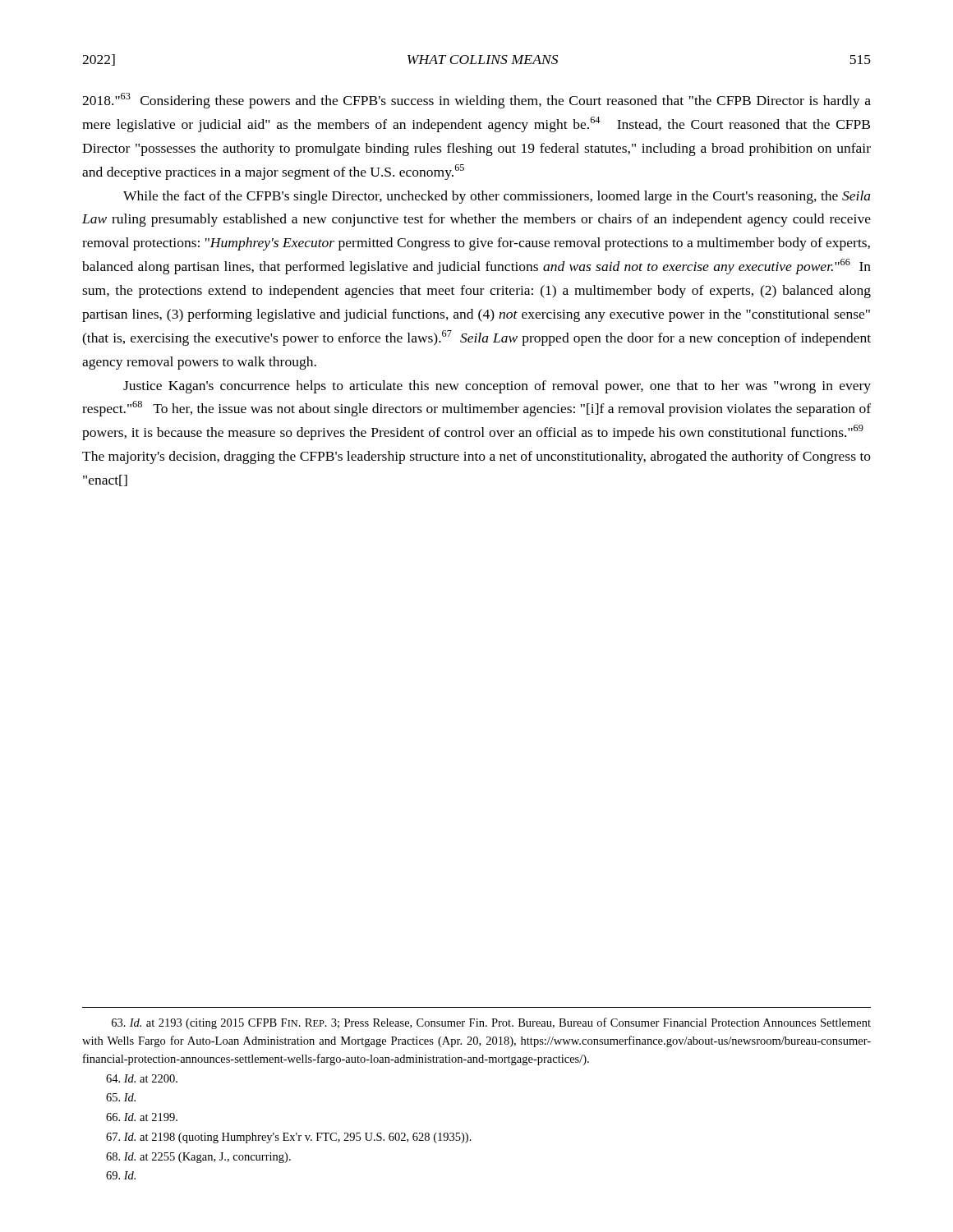Navigate to the text starting "Justice Kagan's concurrence helps to"
Screen dimensions: 1232x953
476,433
